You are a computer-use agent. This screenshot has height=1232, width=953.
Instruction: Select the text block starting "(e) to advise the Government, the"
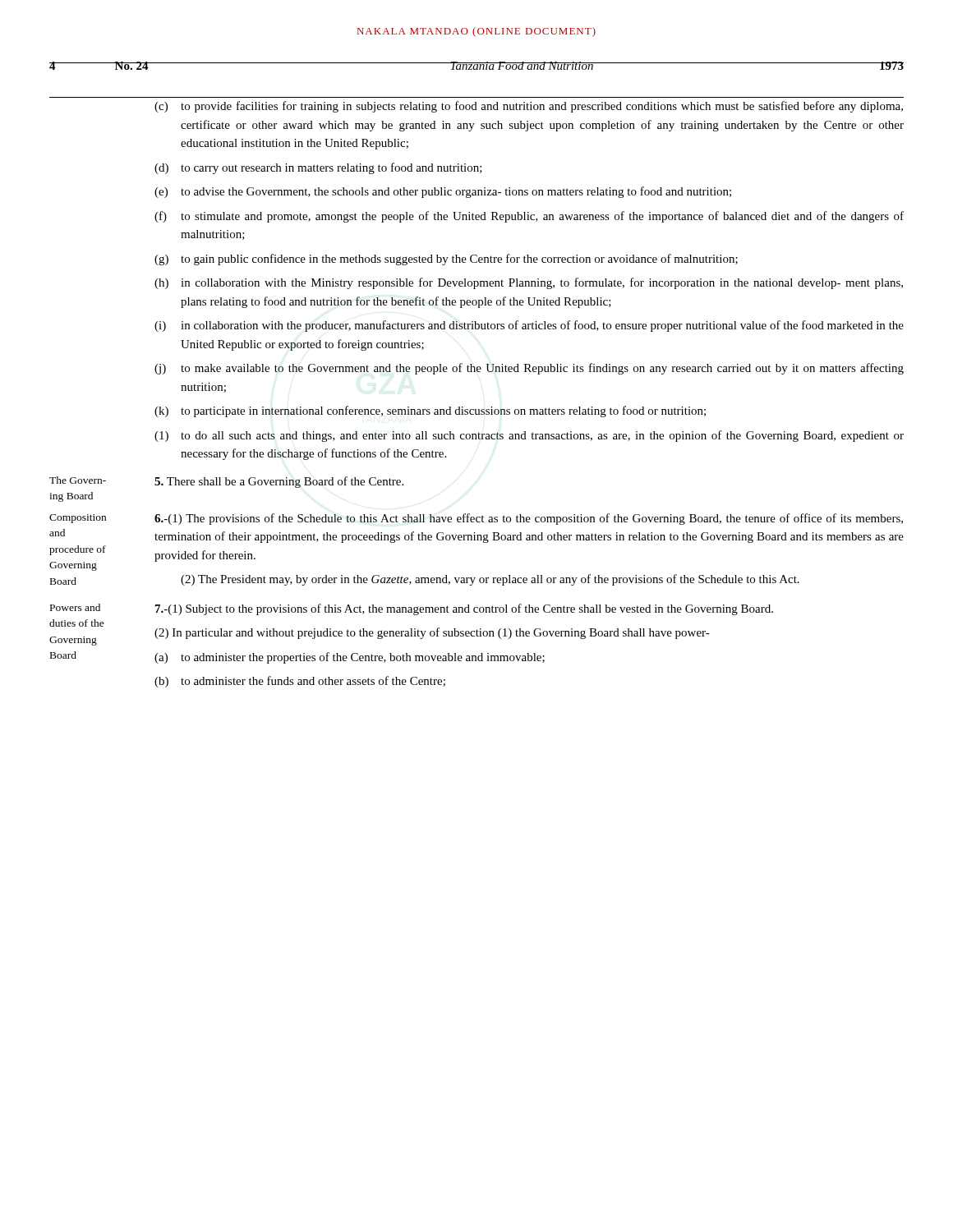529,192
